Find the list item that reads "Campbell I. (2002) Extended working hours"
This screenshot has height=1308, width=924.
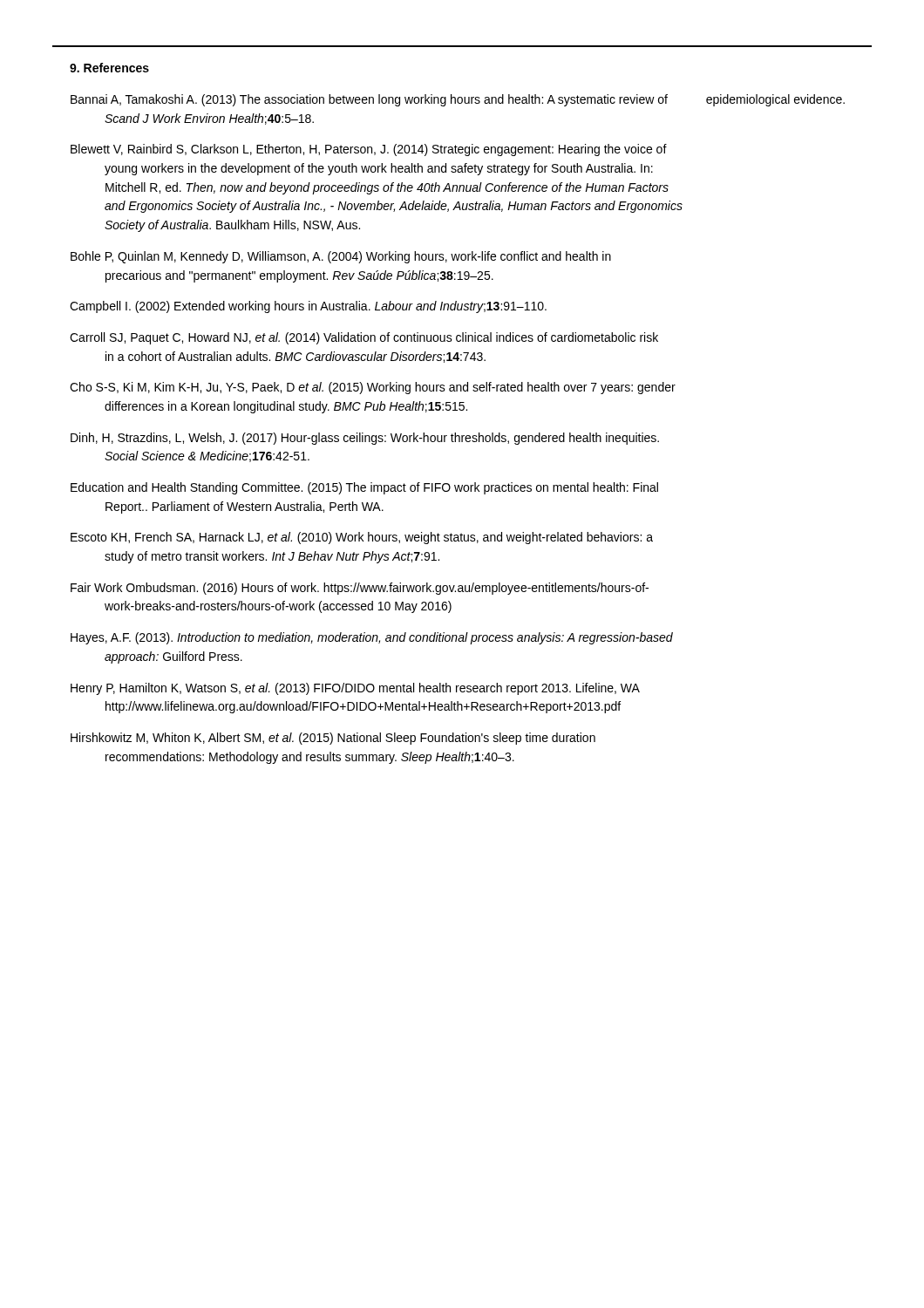(462, 307)
